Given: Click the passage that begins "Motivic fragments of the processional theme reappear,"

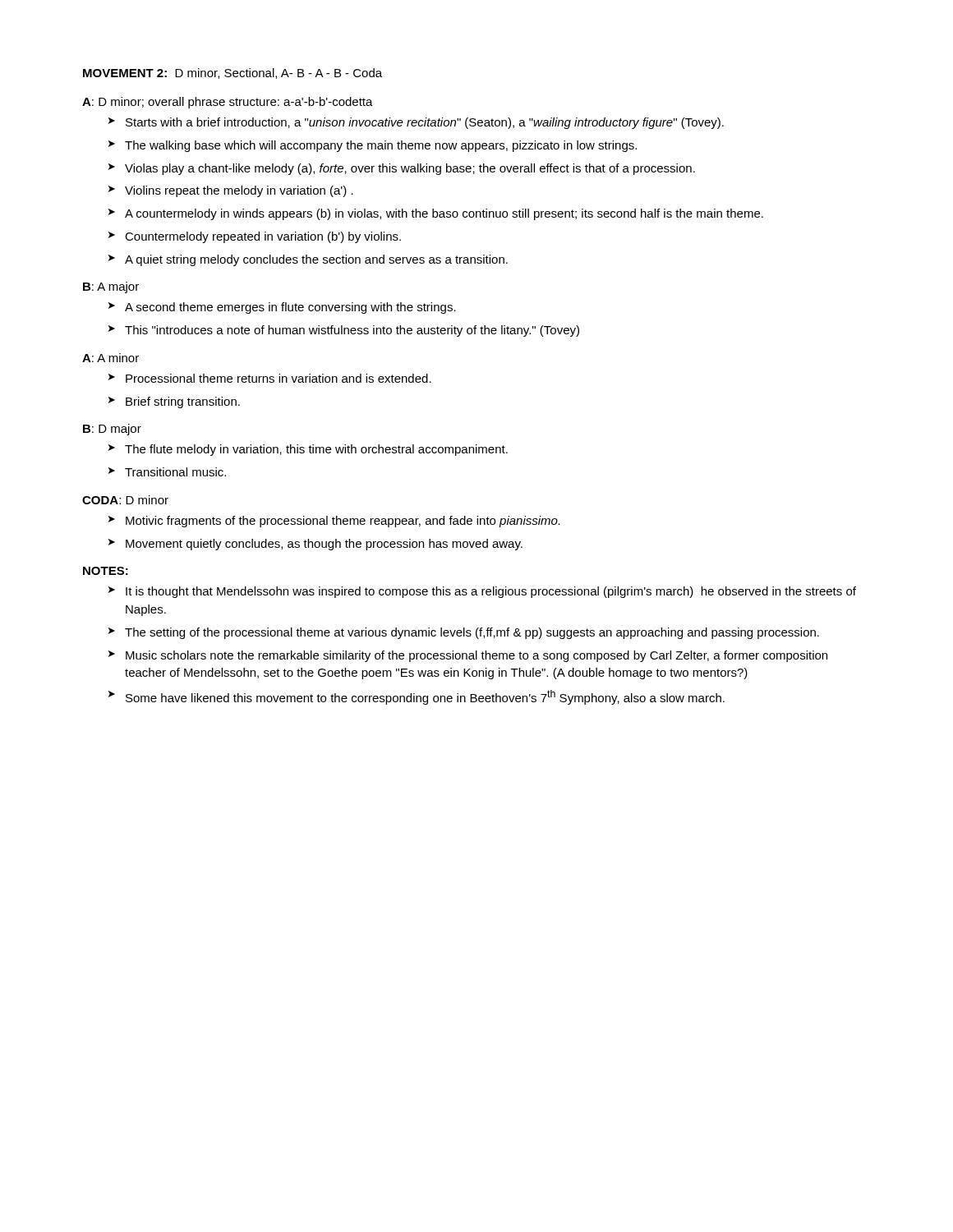Looking at the screenshot, I should click(343, 520).
